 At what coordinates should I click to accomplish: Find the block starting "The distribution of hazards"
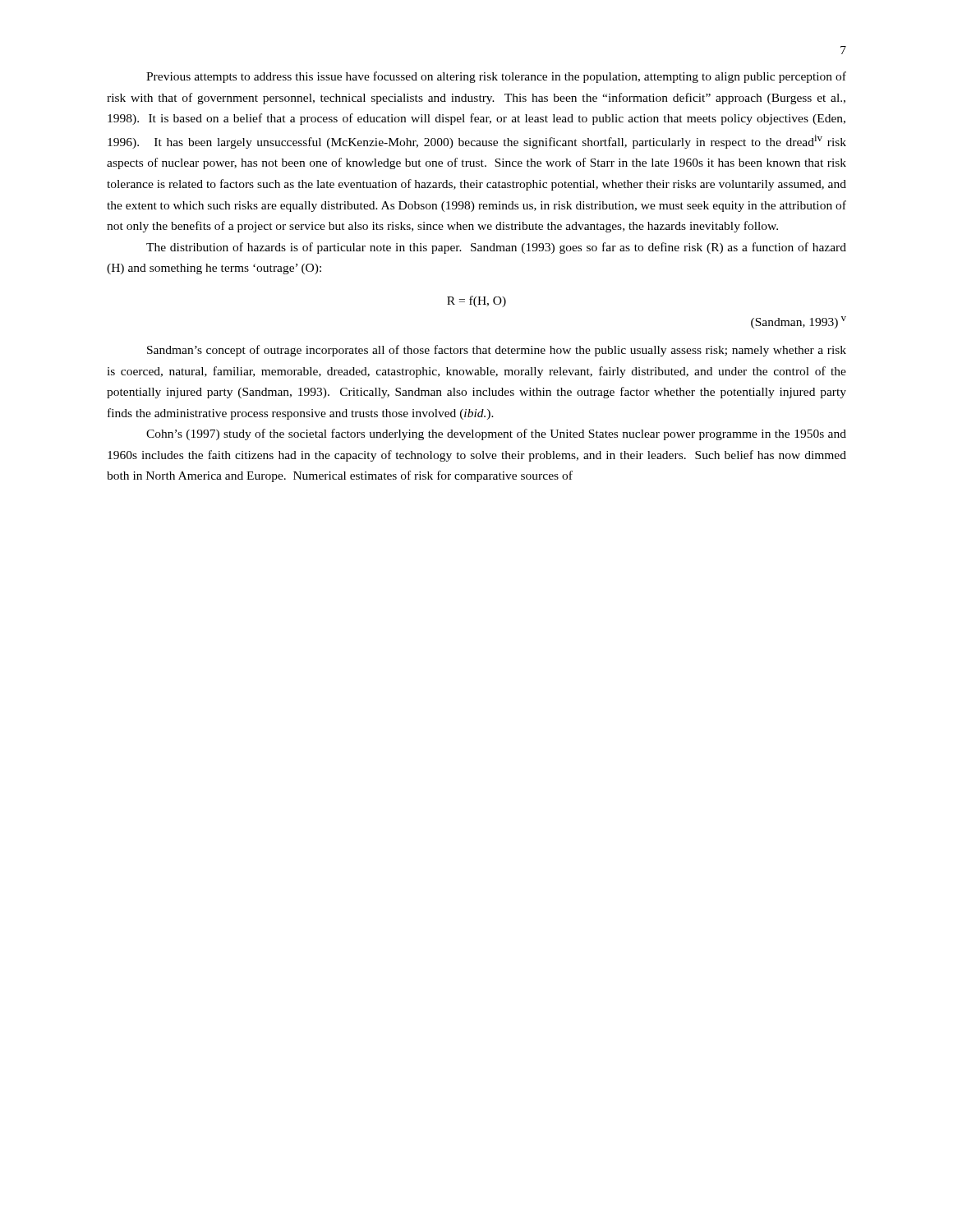476,257
